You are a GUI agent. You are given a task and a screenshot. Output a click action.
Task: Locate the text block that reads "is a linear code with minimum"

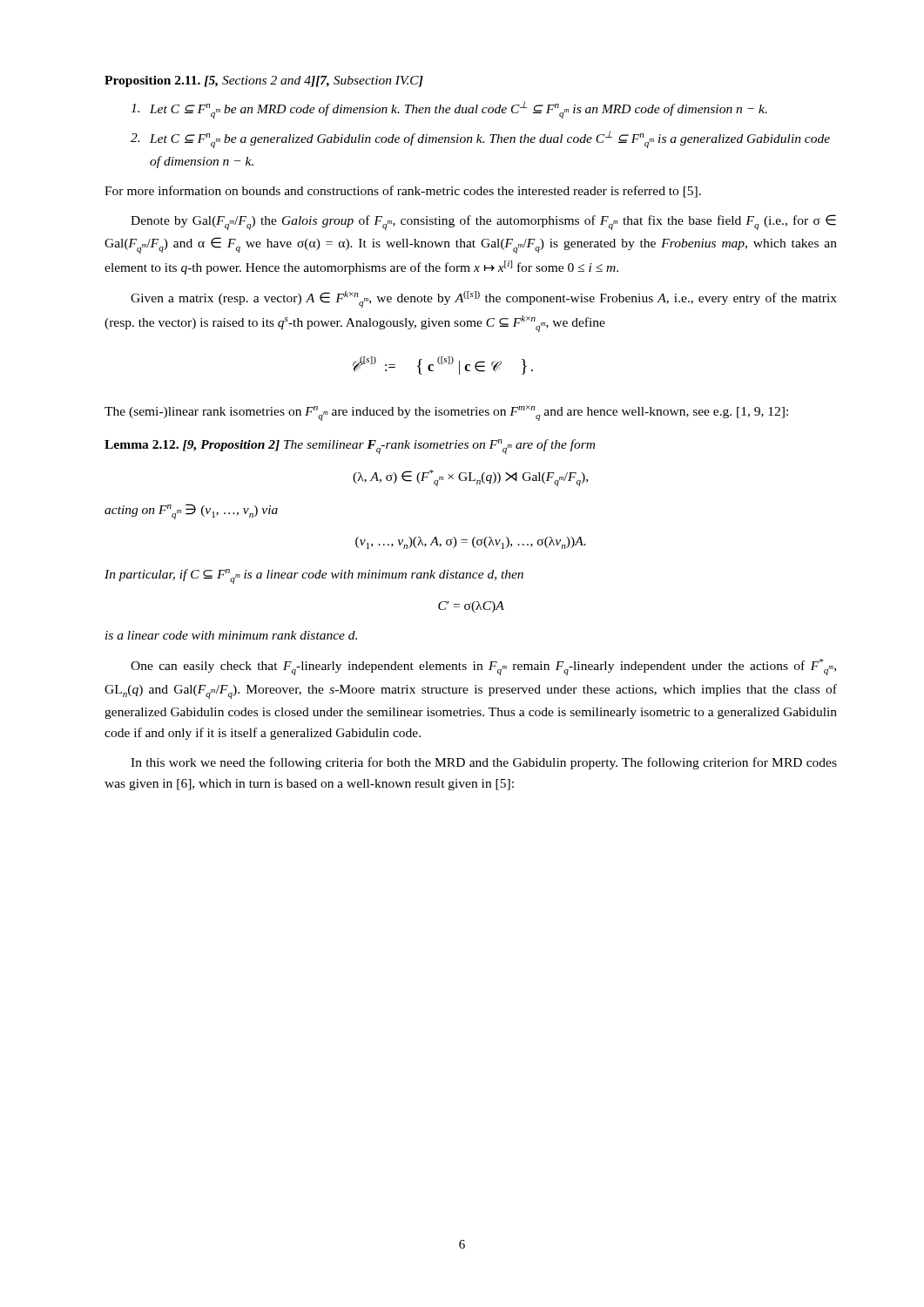[x=231, y=635]
